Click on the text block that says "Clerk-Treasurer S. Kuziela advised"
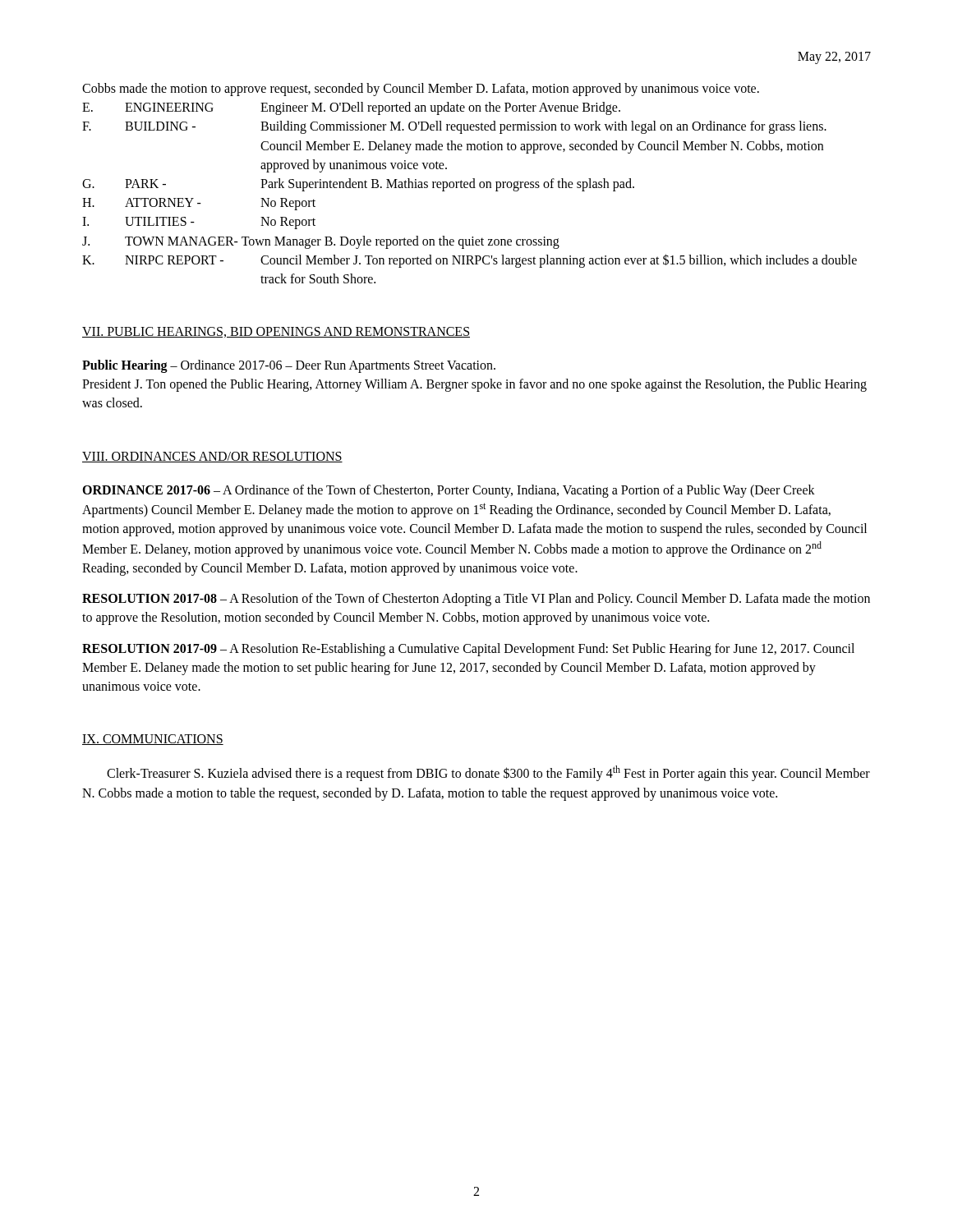Image resolution: width=953 pixels, height=1232 pixels. 476,782
